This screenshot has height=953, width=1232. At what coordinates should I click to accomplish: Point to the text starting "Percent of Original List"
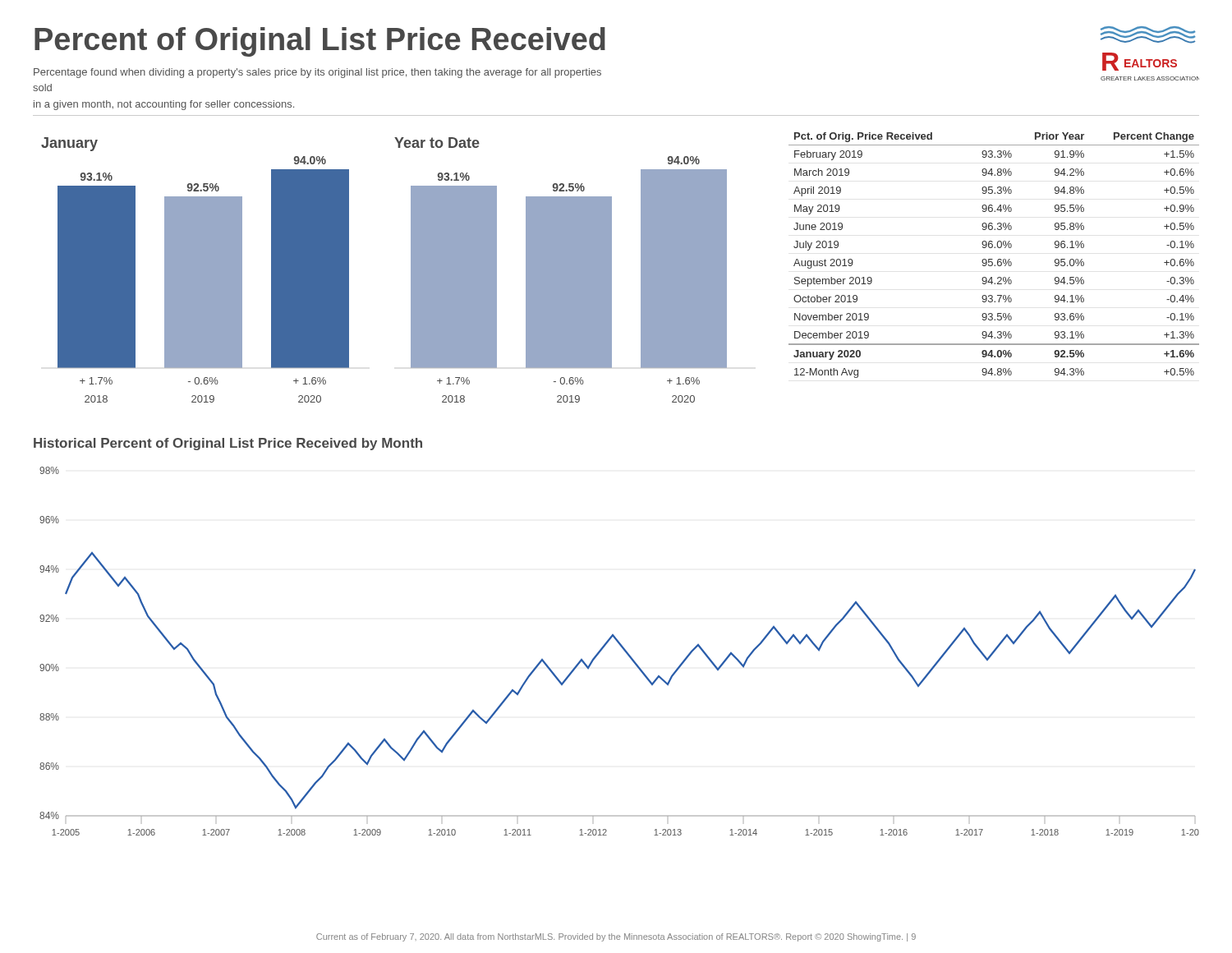[320, 40]
